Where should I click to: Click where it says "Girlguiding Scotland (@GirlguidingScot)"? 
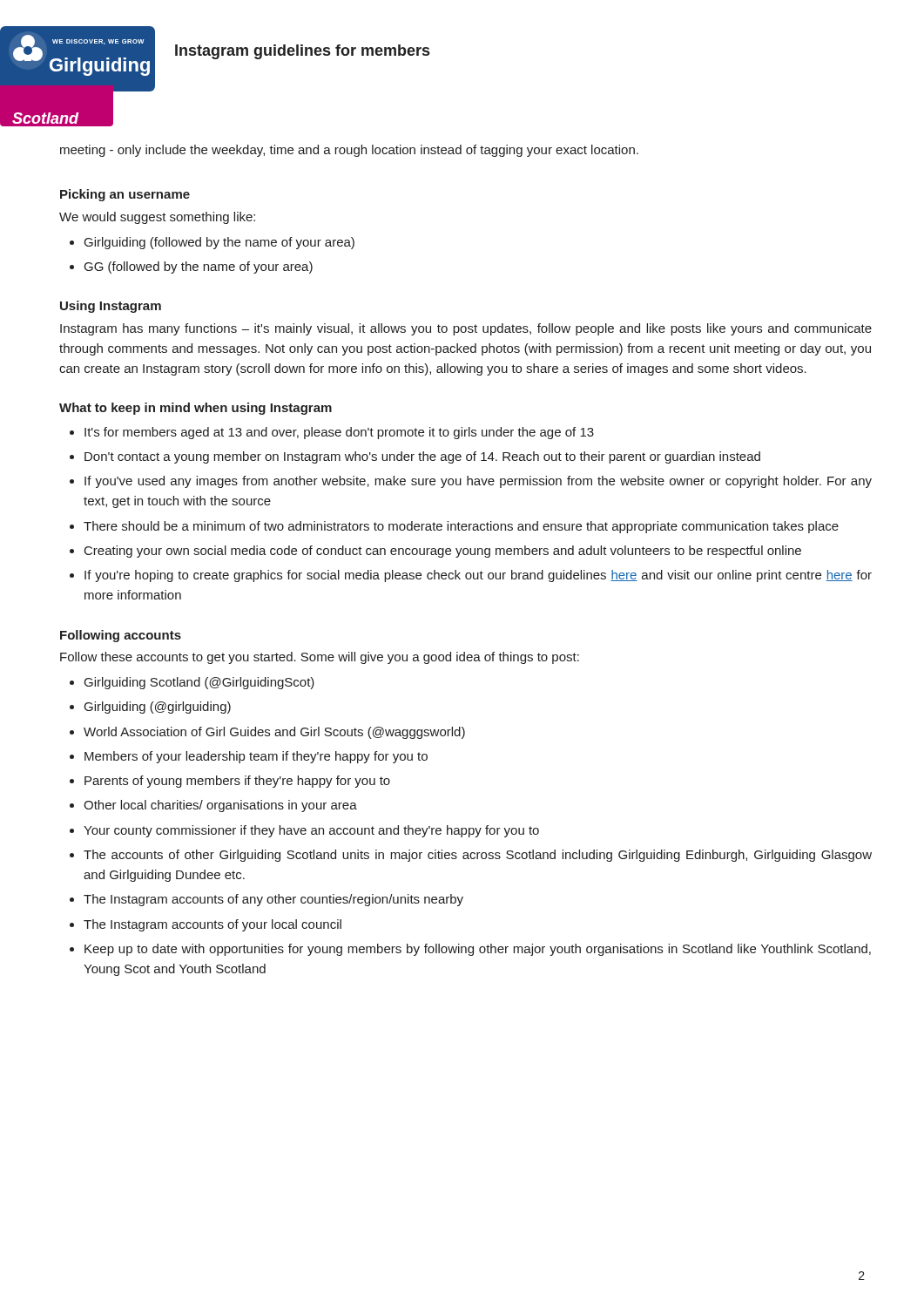point(199,682)
